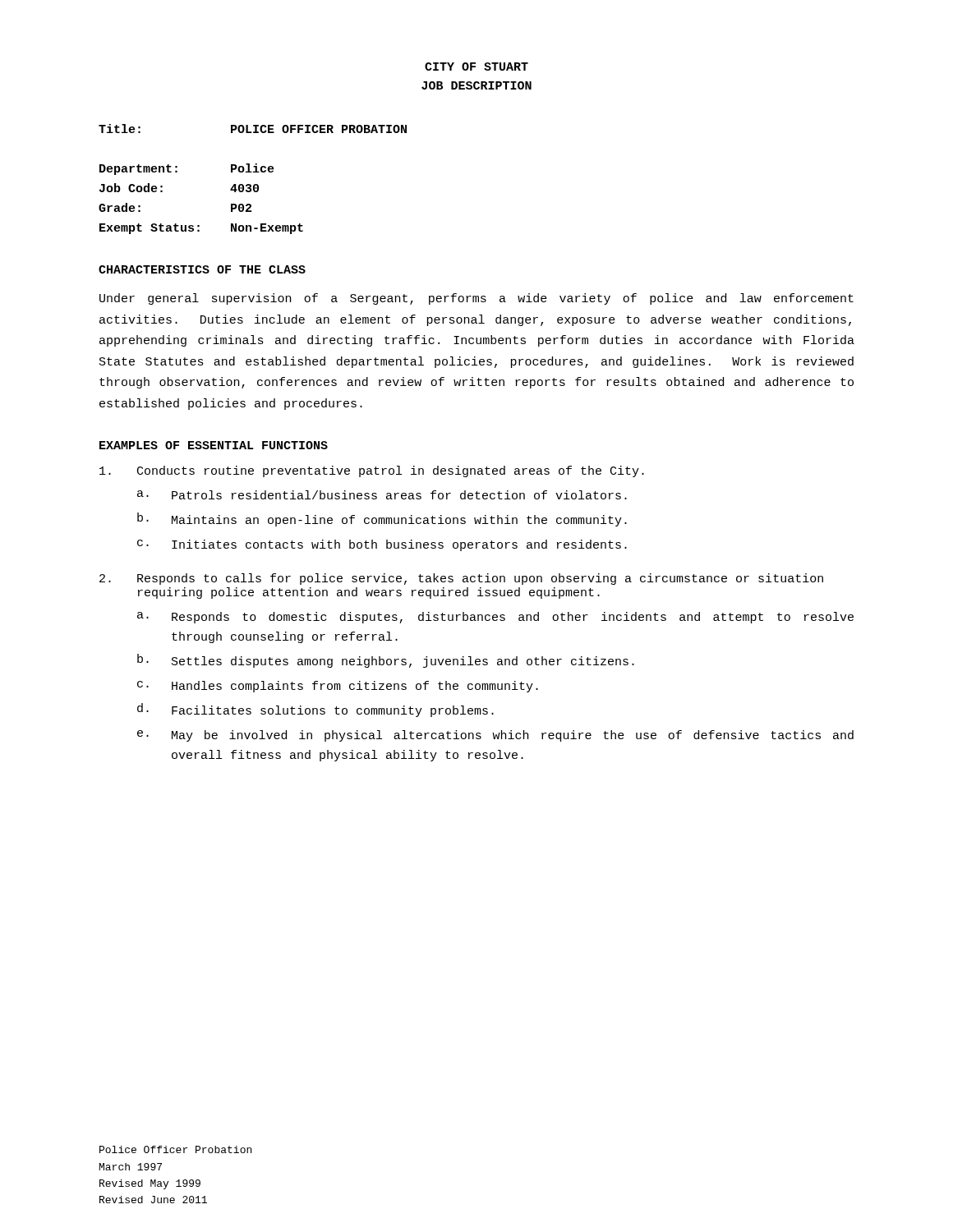Viewport: 953px width, 1232px height.
Task: Select the section header that says "EXAMPLES OF ESSENTIAL FUNCTIONS"
Action: point(213,446)
